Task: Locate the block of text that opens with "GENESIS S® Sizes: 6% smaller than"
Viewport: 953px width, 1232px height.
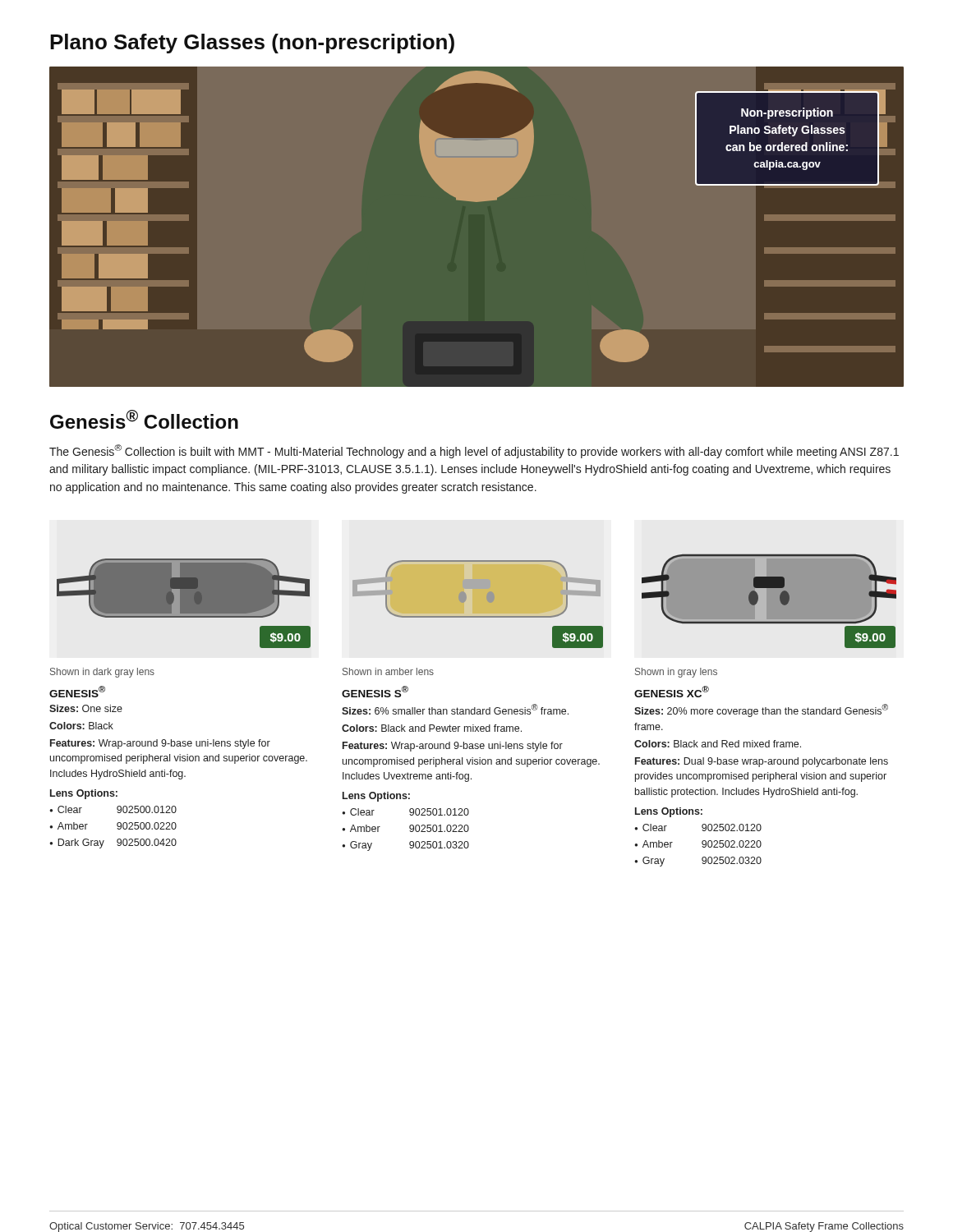Action: coord(476,769)
